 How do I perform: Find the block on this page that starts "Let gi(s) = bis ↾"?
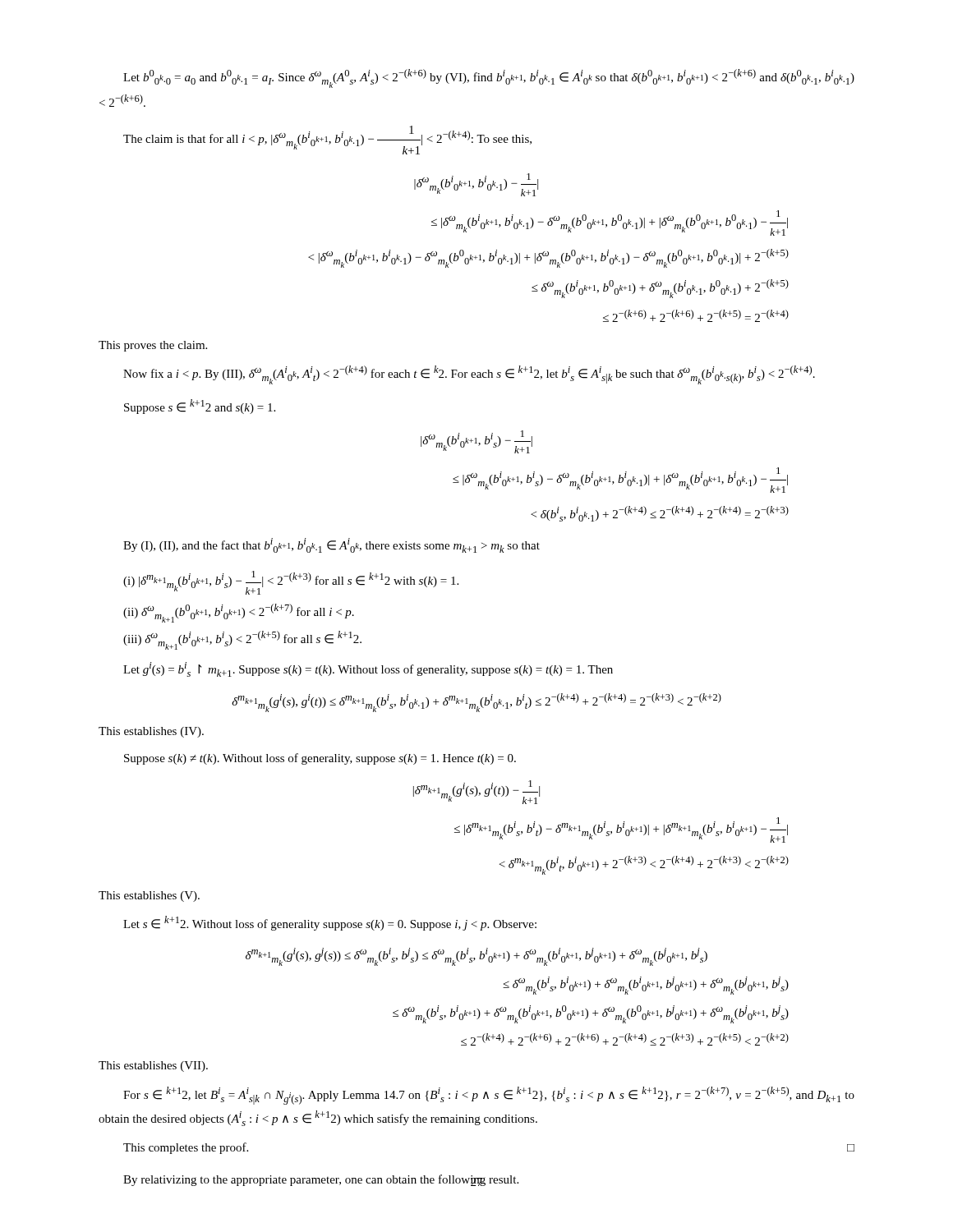pyautogui.click(x=368, y=670)
